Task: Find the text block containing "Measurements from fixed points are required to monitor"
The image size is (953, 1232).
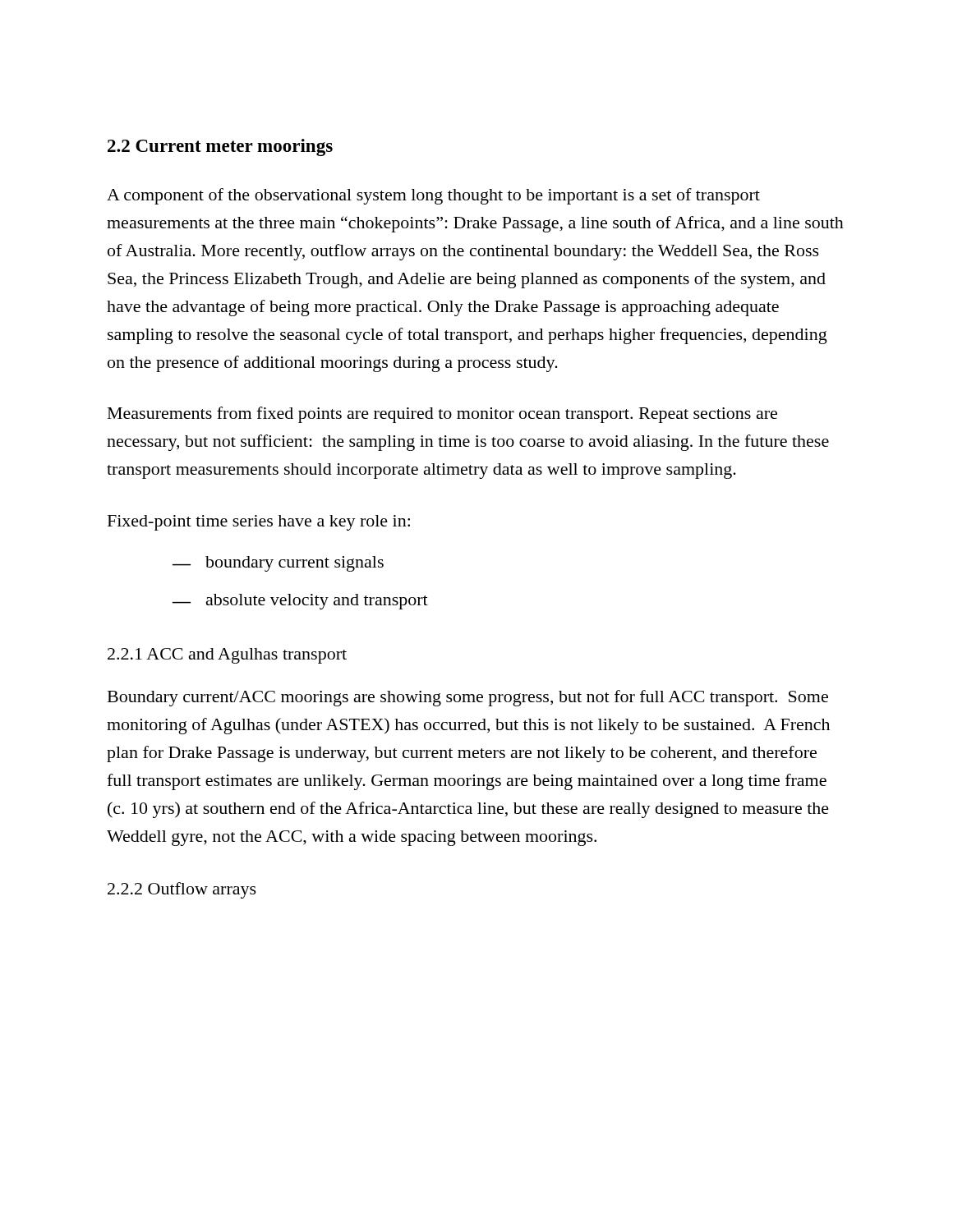Action: click(x=468, y=441)
